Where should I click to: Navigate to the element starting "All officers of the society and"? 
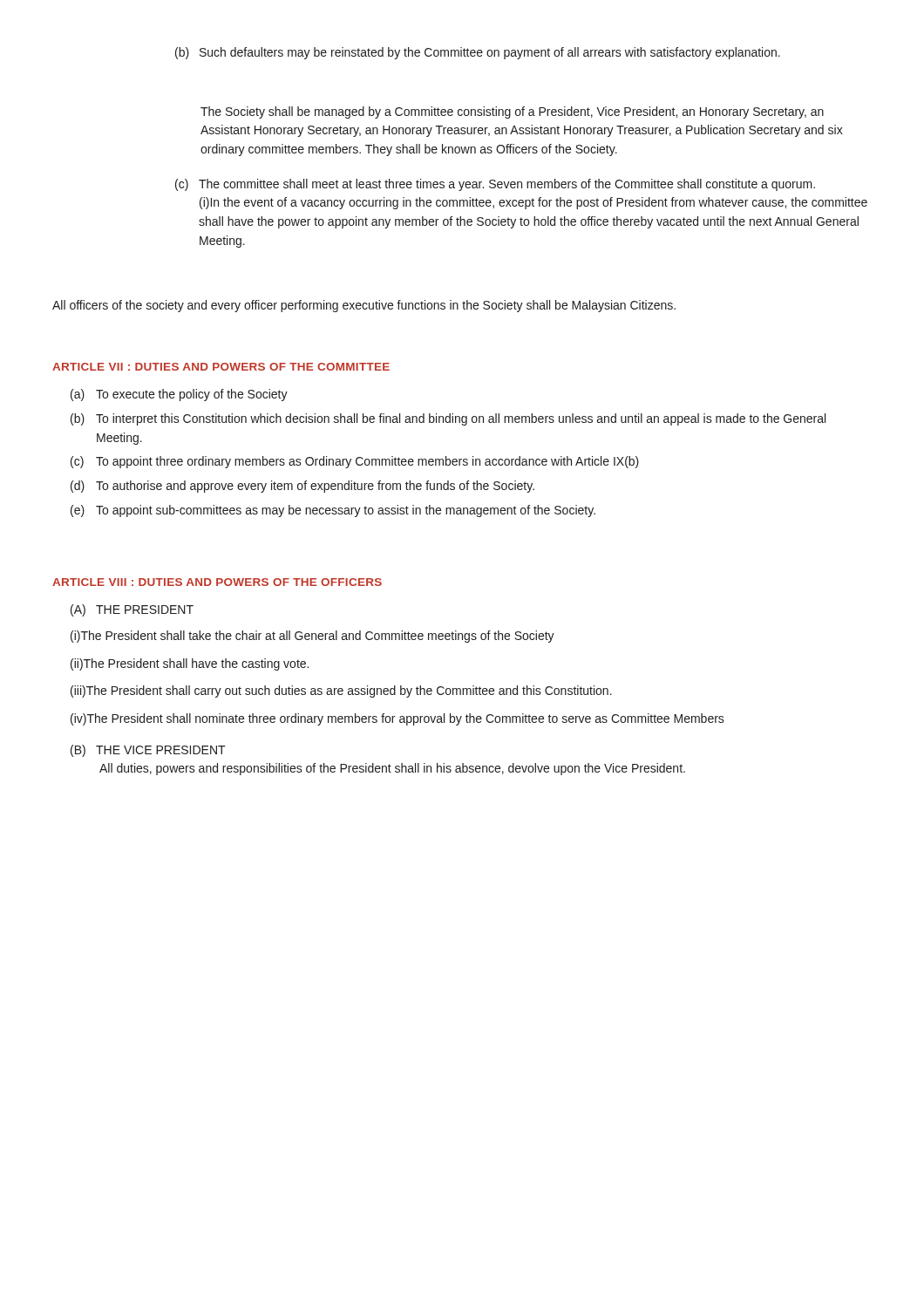pyautogui.click(x=364, y=305)
